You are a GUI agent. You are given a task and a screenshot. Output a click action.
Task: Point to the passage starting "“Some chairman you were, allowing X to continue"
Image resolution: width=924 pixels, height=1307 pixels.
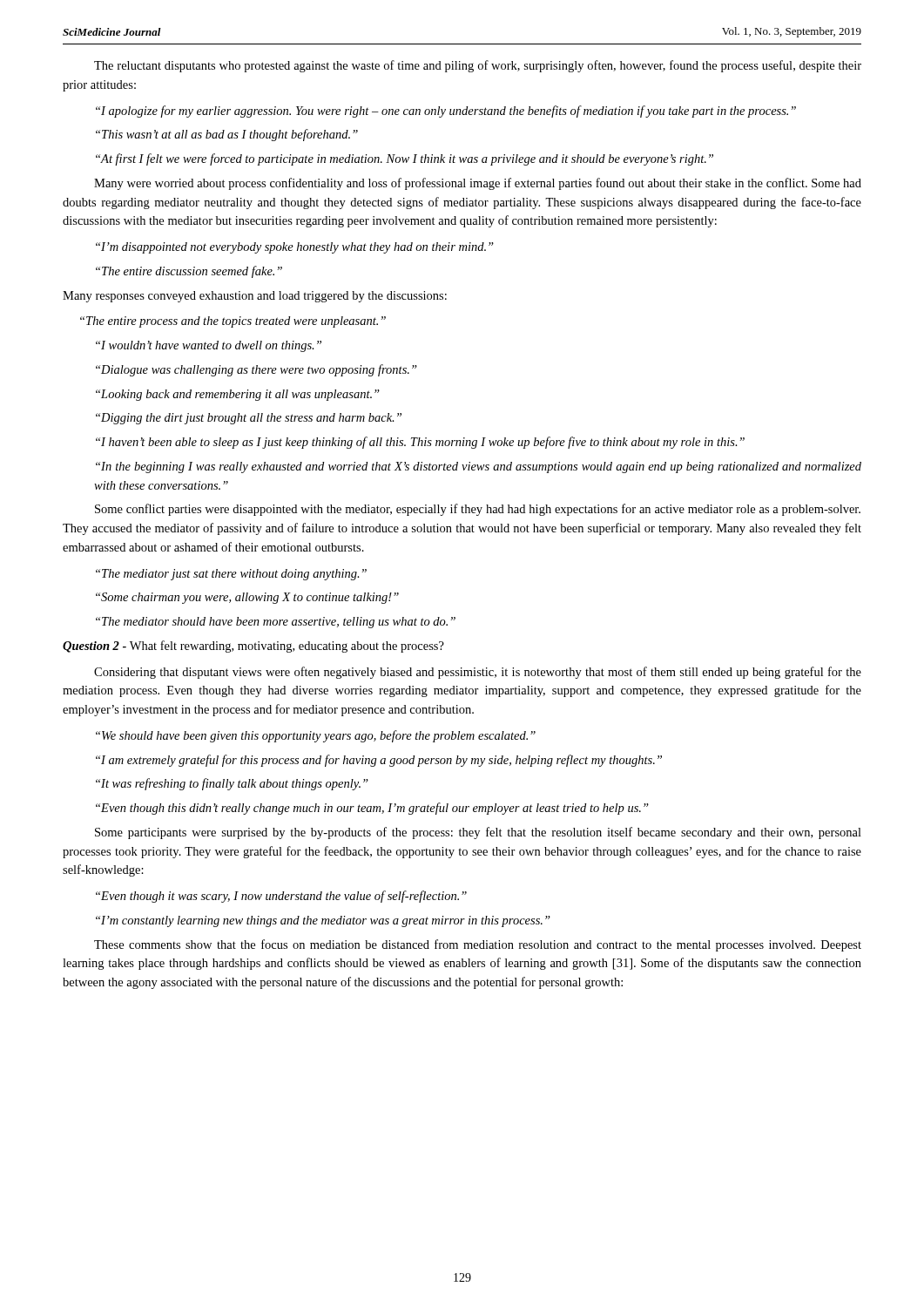pyautogui.click(x=247, y=598)
